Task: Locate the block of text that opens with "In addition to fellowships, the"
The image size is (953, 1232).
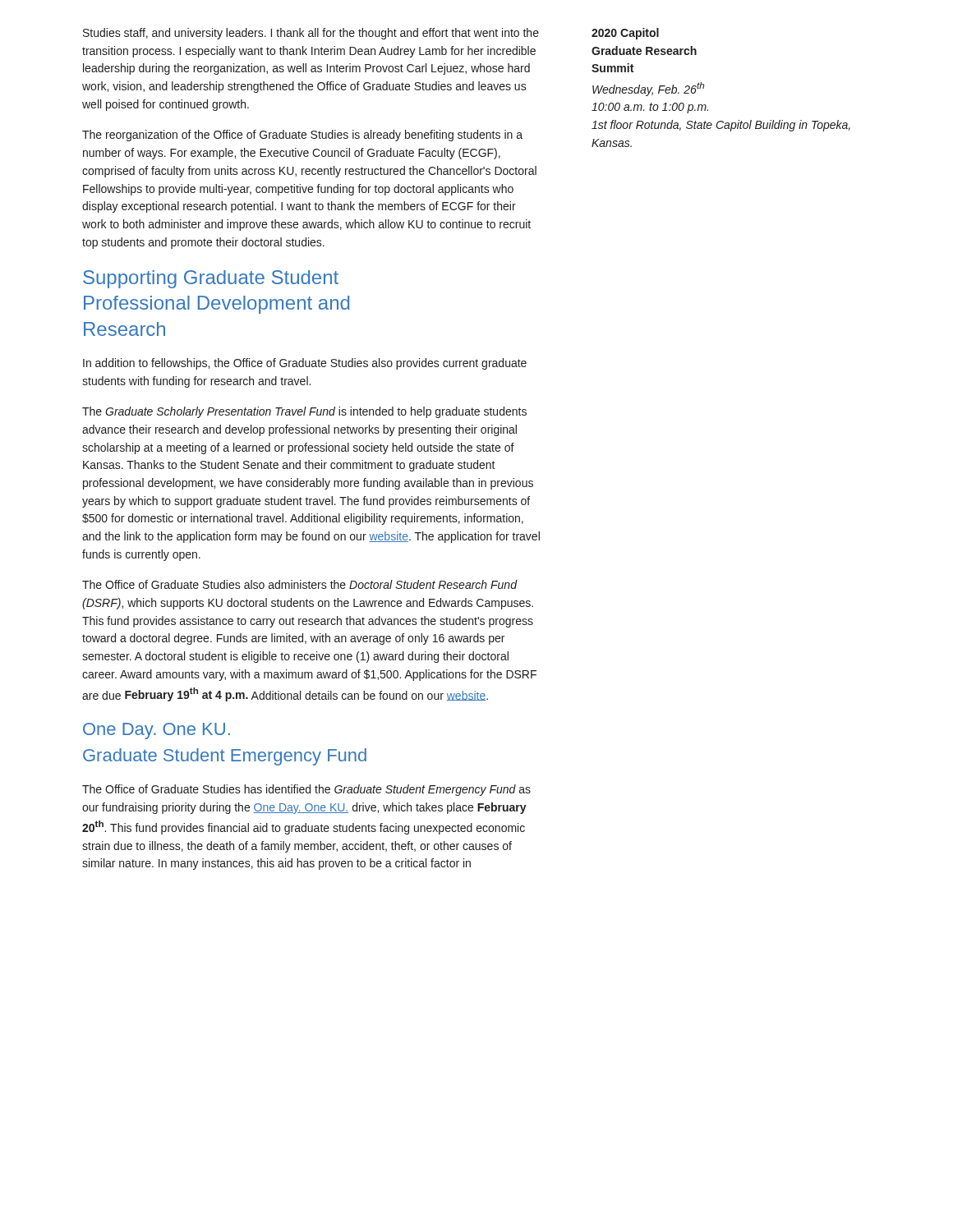Action: tap(305, 372)
